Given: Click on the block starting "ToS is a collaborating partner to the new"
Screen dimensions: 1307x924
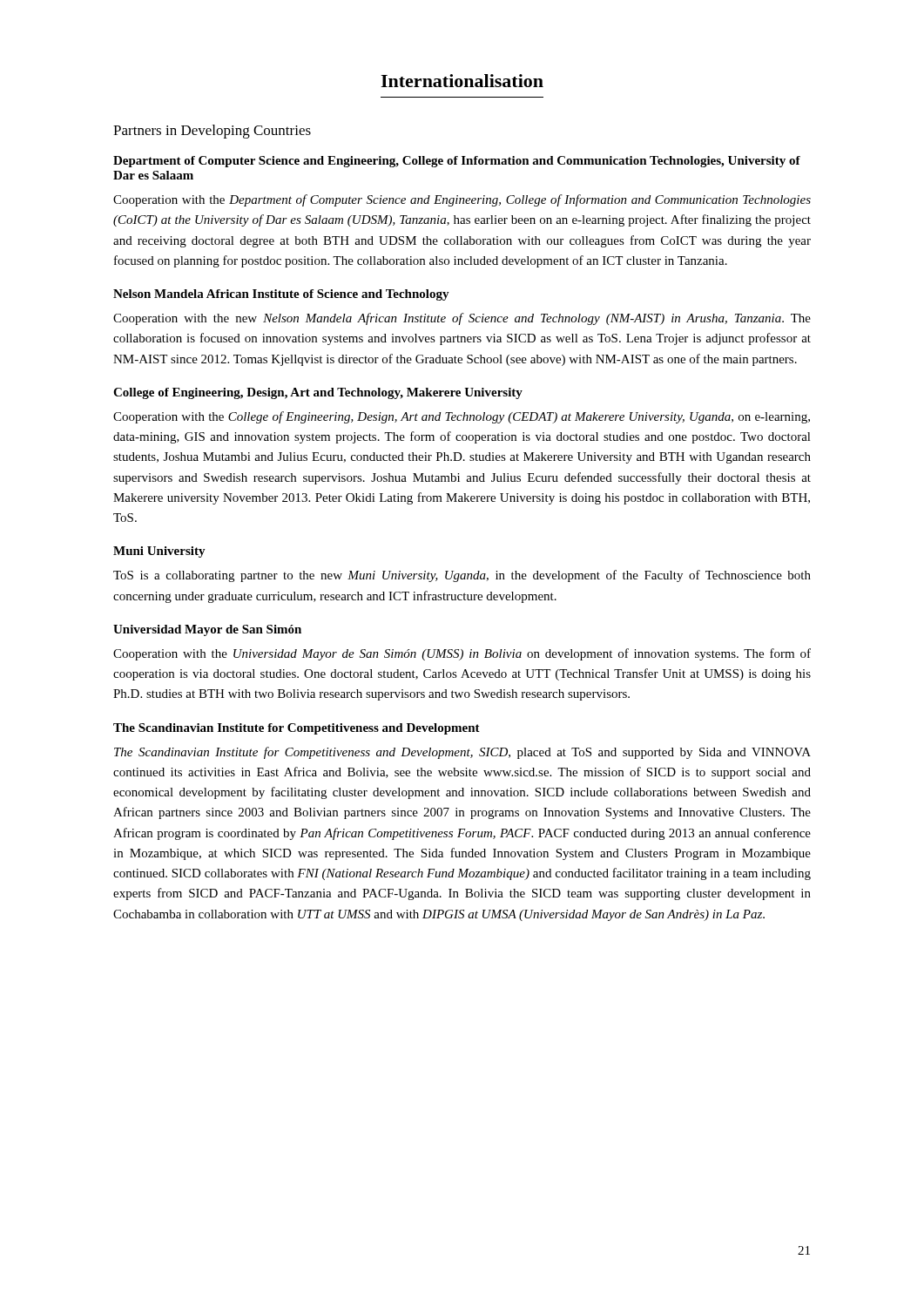Looking at the screenshot, I should pos(462,585).
